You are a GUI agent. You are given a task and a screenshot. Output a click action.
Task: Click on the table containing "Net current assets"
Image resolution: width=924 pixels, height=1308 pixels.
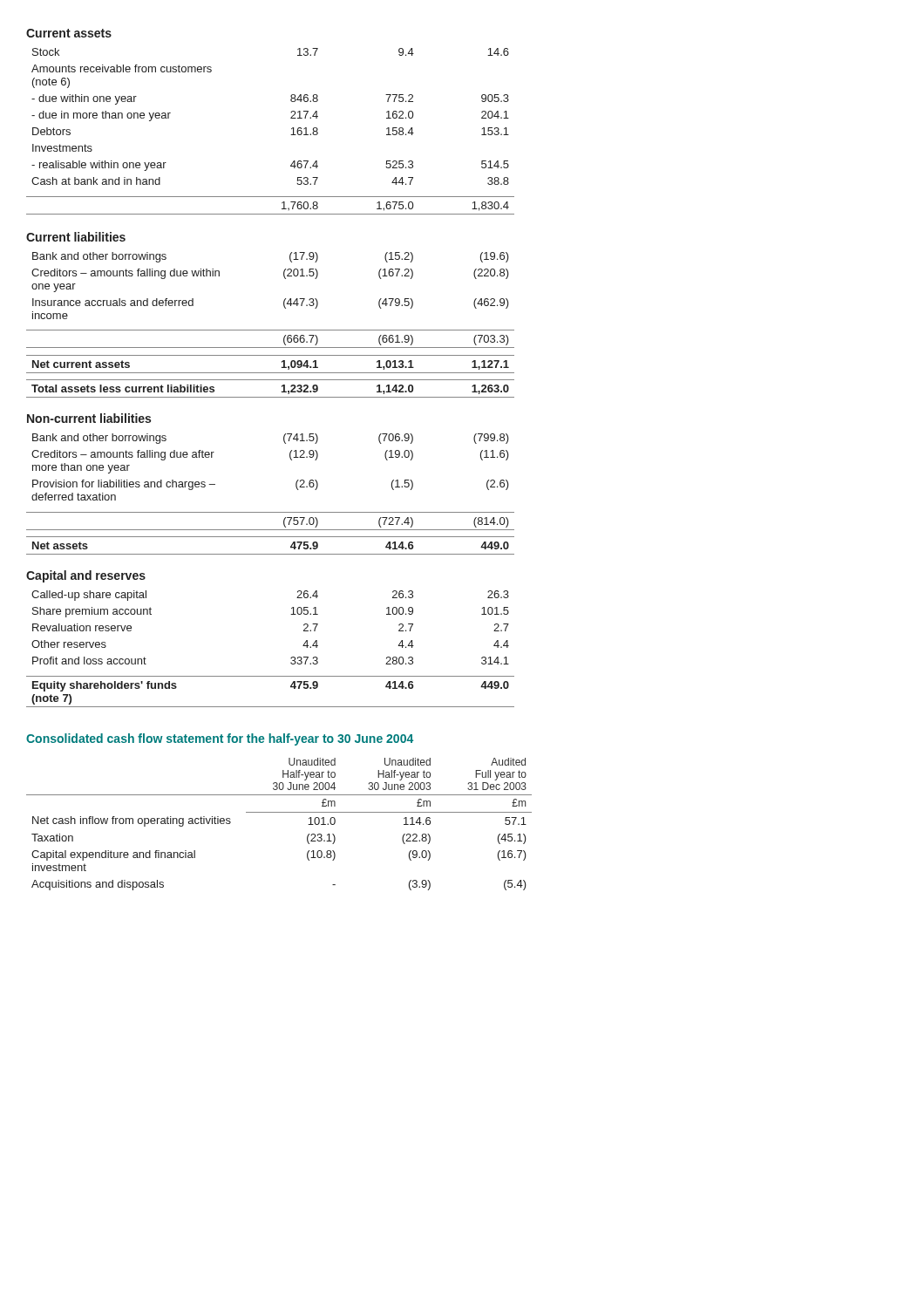tap(449, 360)
